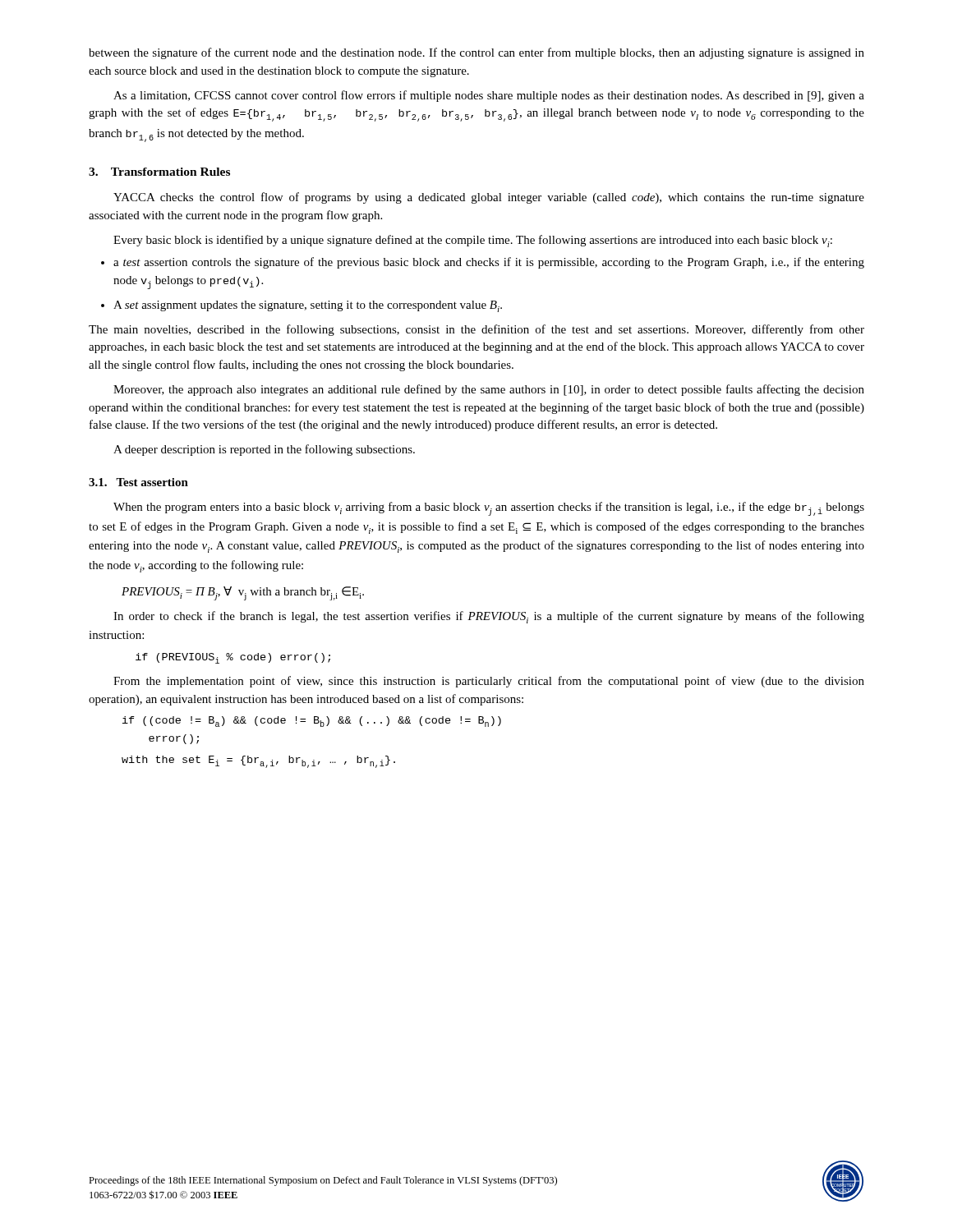Locate the block of text that opens with "From the implementation point"
This screenshot has height=1232, width=953.
(476, 690)
